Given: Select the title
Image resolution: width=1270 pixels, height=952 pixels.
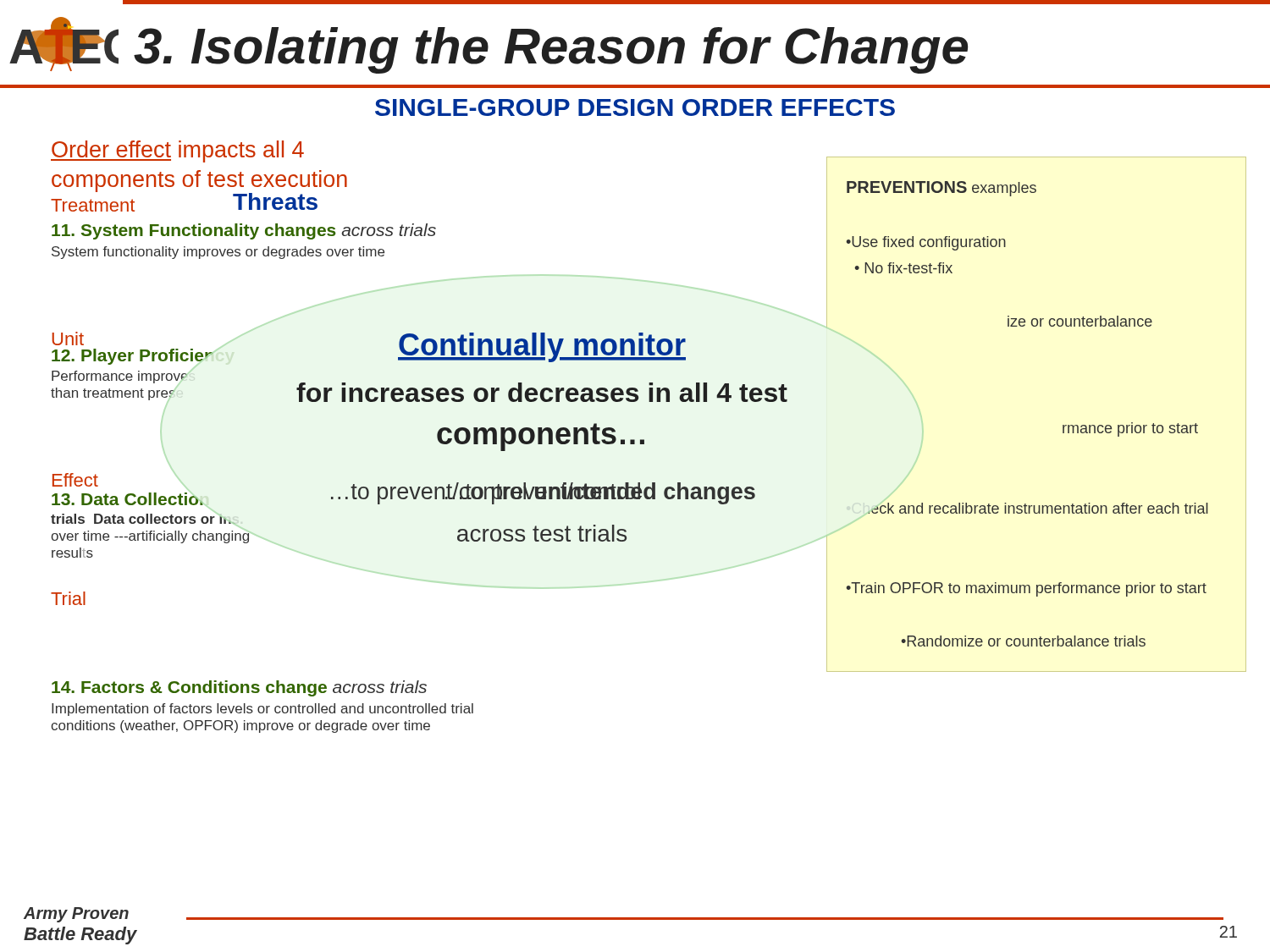Looking at the screenshot, I should point(551,46).
